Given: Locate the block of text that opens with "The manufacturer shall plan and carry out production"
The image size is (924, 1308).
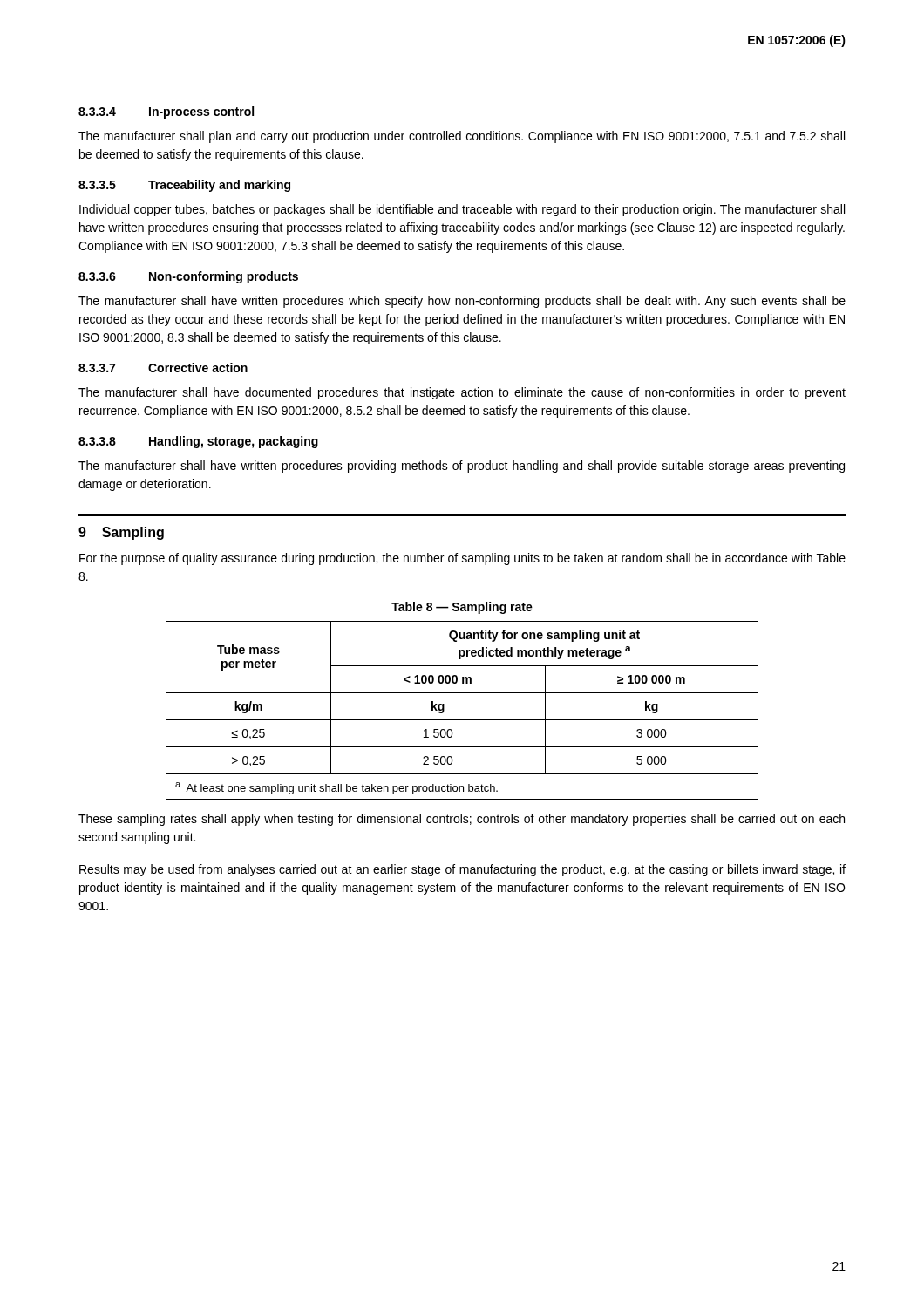Looking at the screenshot, I should coord(462,145).
